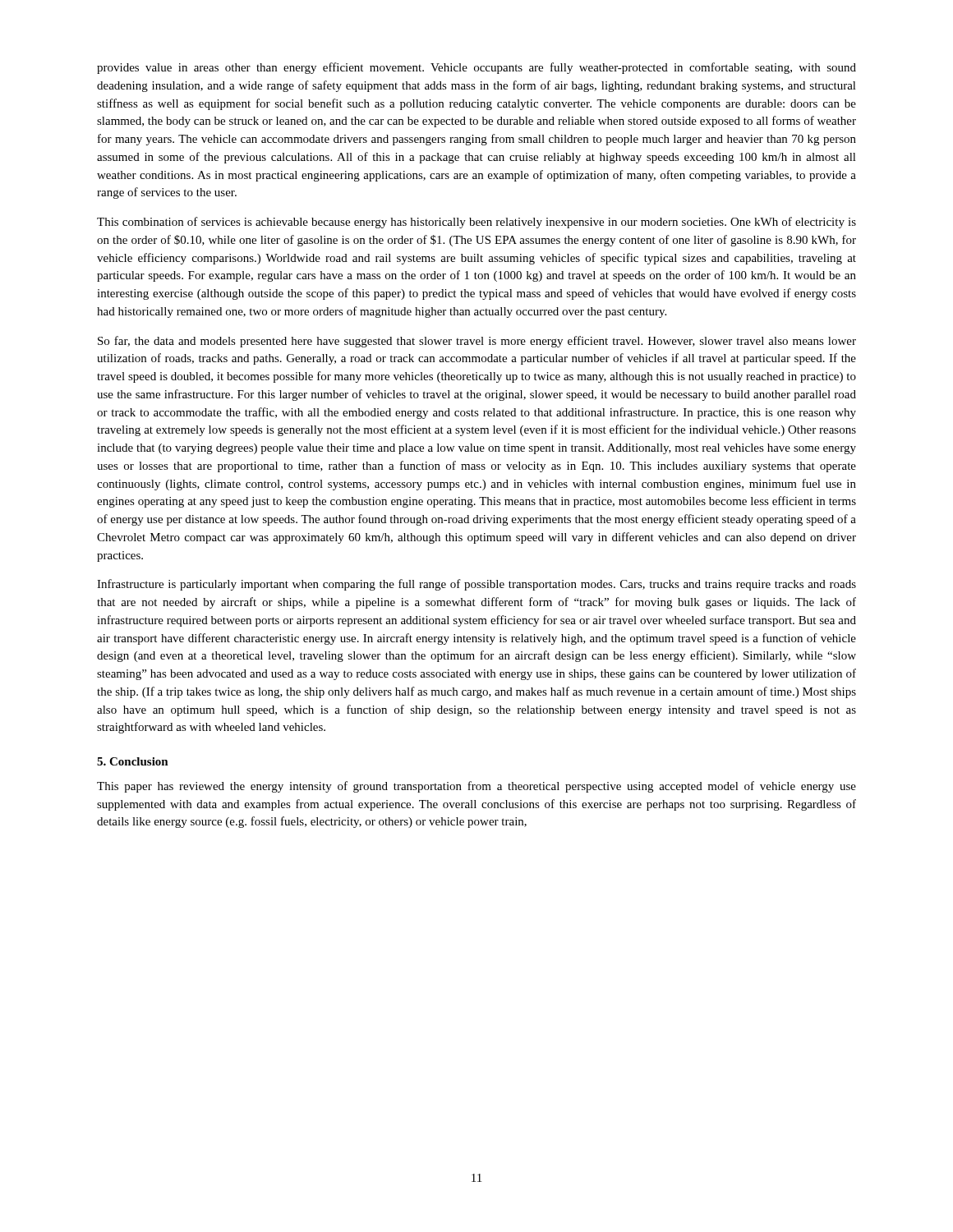Click the passage that begins "This paper has reviewed the energy intensity of"
The width and height of the screenshot is (953, 1232).
click(476, 804)
